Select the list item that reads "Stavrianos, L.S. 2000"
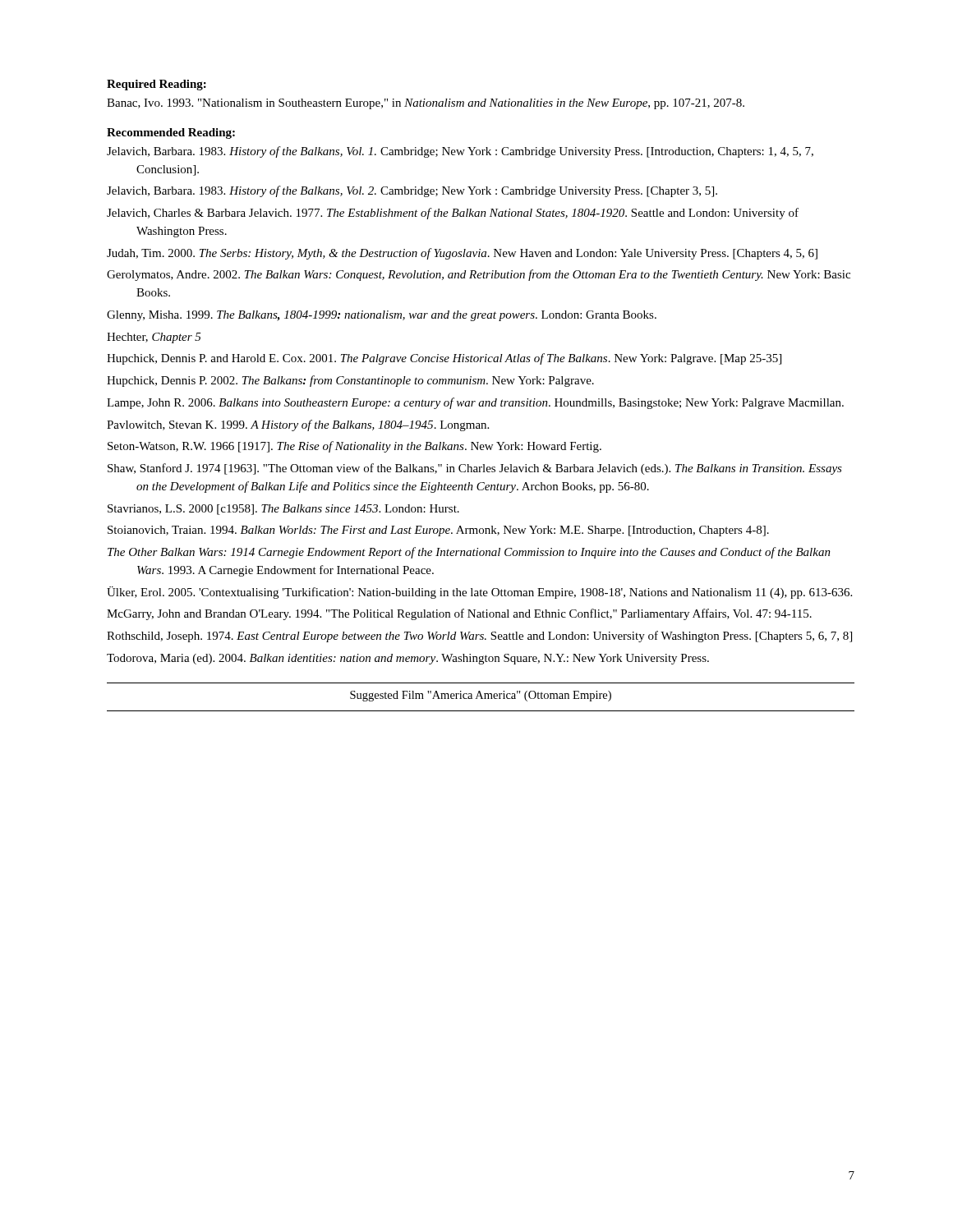 pyautogui.click(x=283, y=508)
